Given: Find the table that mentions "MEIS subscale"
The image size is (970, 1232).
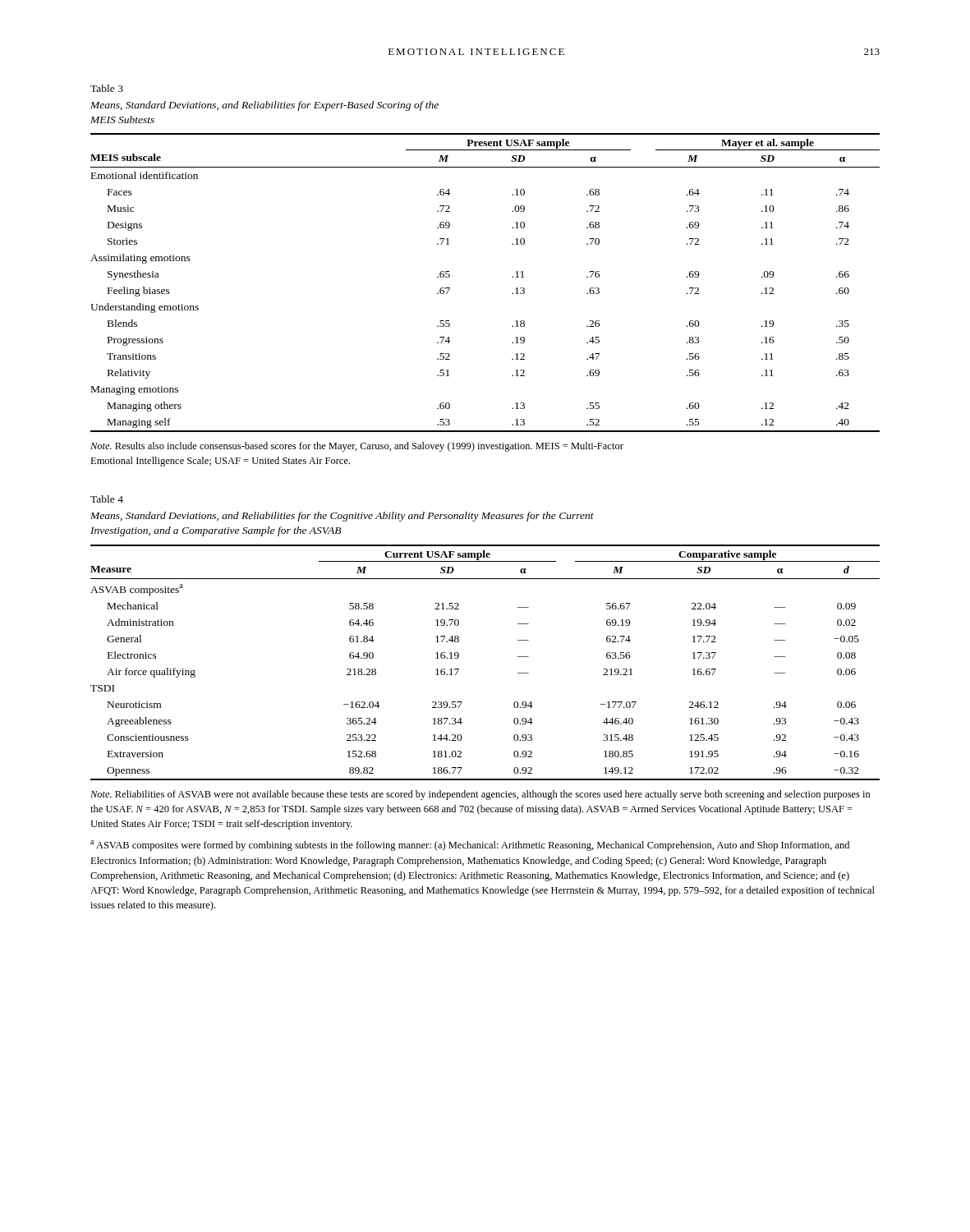Looking at the screenshot, I should pos(485,283).
